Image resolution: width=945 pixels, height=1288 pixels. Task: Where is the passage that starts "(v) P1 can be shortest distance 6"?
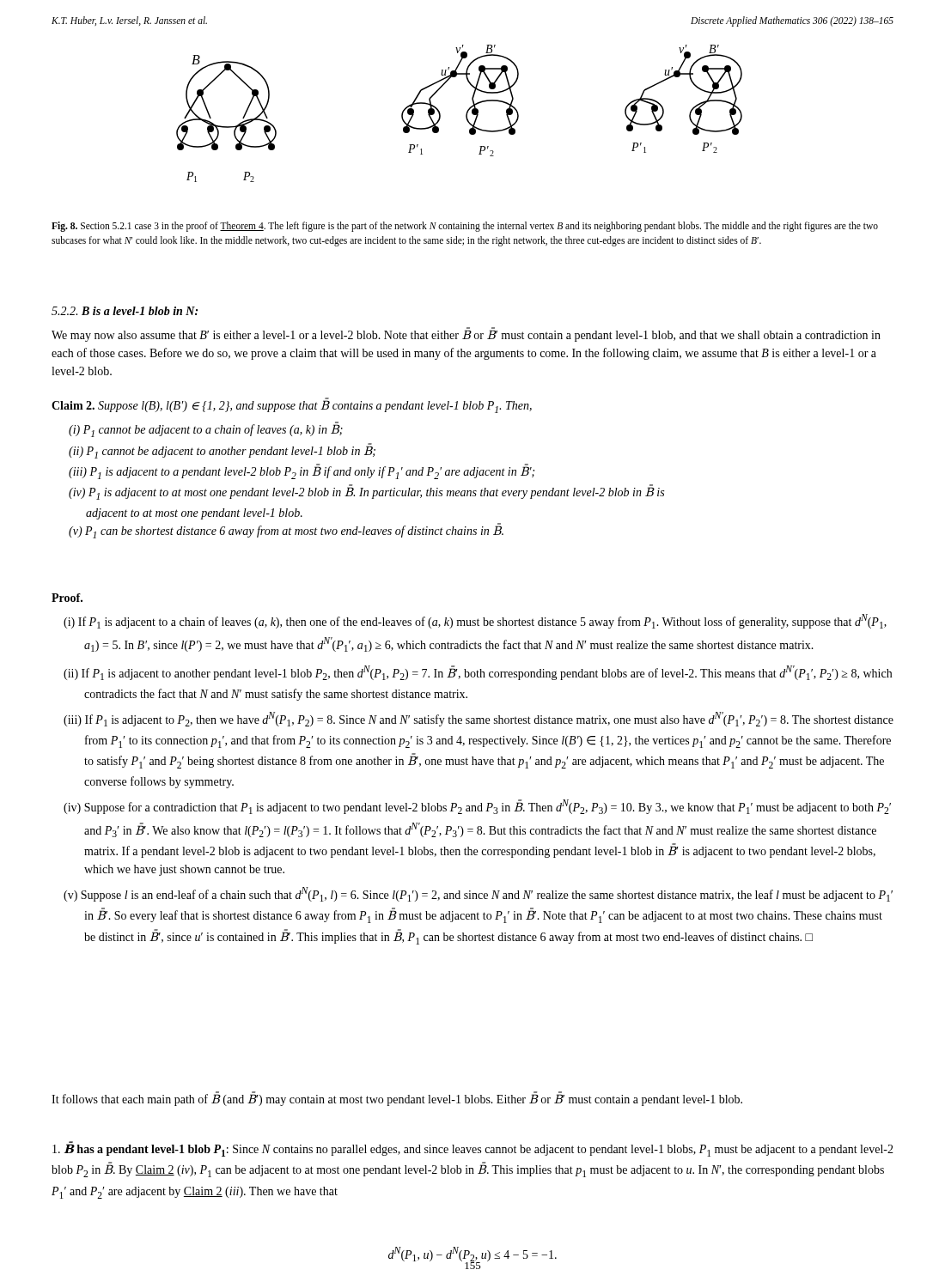click(x=287, y=533)
